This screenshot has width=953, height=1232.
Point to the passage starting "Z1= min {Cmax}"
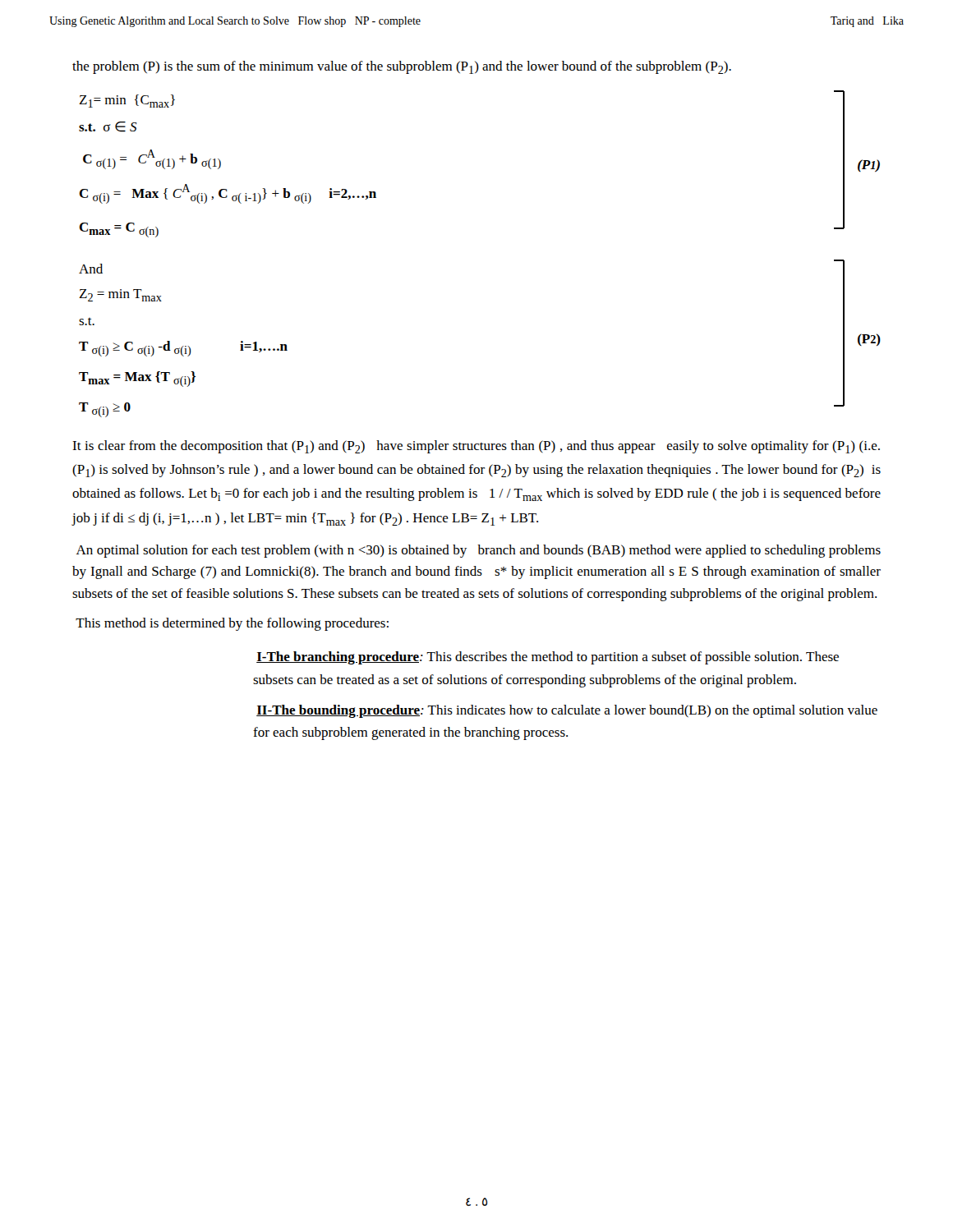[146, 162]
